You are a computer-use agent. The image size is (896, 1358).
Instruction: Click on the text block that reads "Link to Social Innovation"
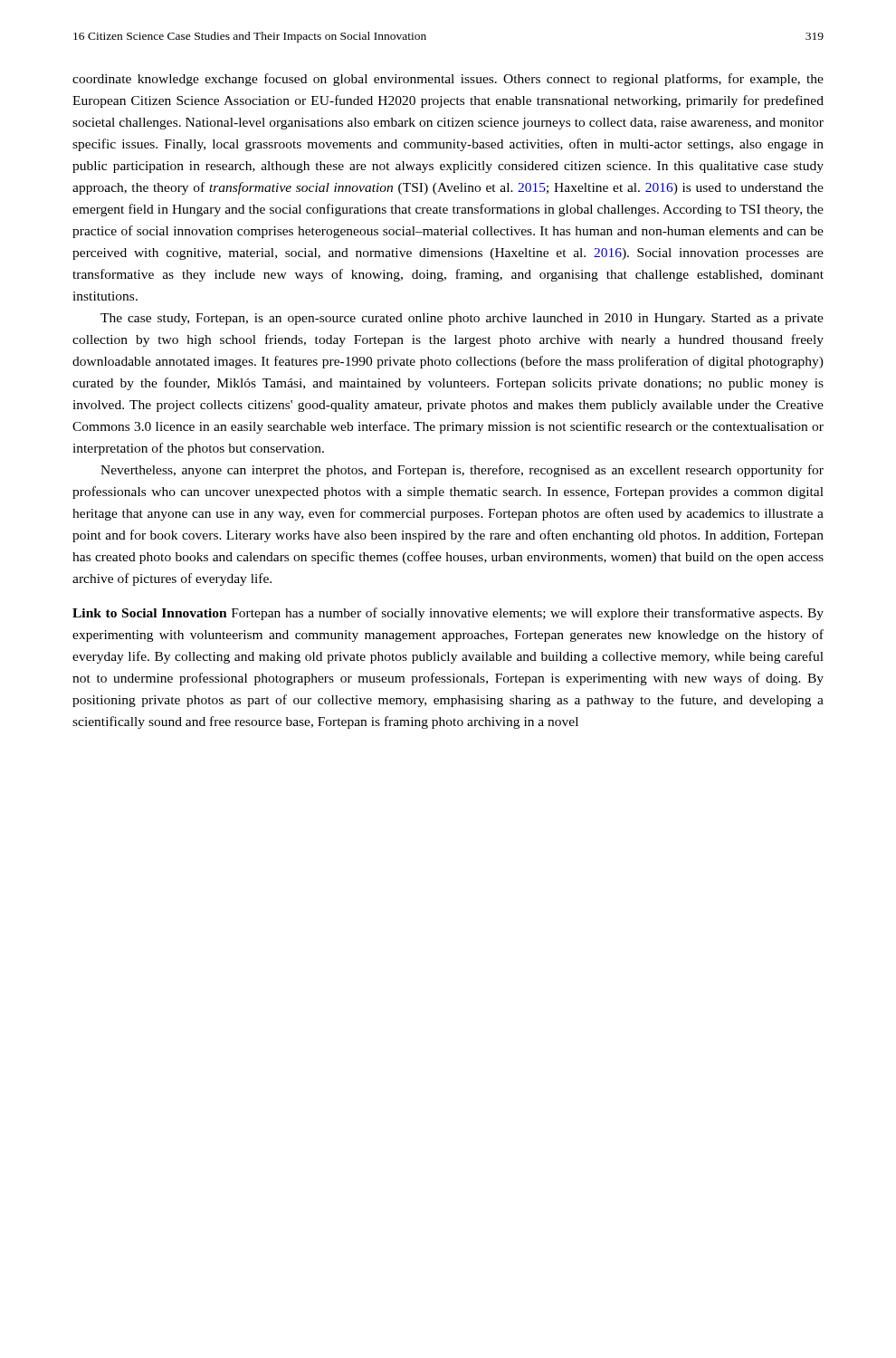coord(448,668)
